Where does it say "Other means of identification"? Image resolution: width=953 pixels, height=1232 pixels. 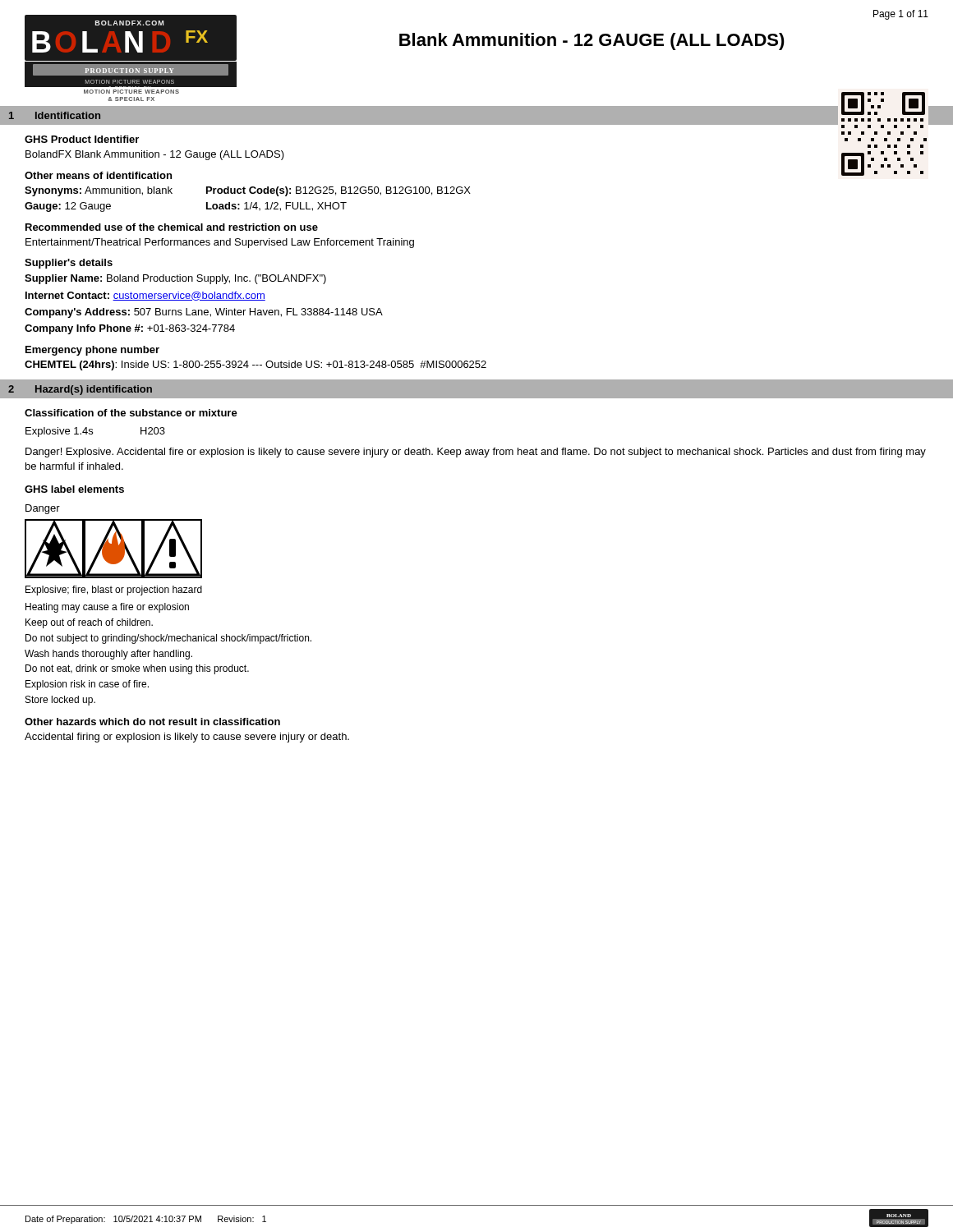pos(99,175)
